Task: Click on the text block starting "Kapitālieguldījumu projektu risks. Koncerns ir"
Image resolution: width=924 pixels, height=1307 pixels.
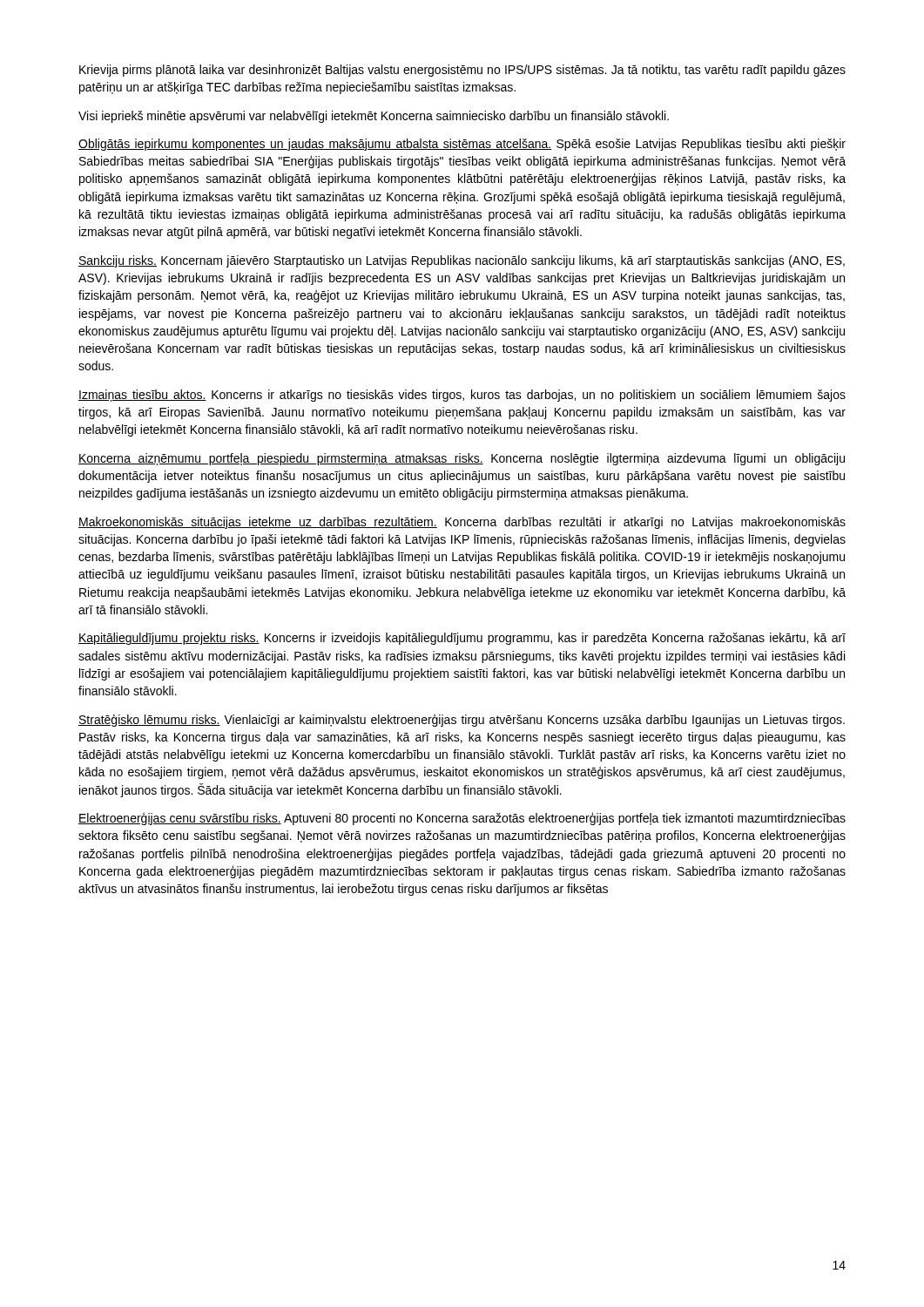Action: (462, 665)
